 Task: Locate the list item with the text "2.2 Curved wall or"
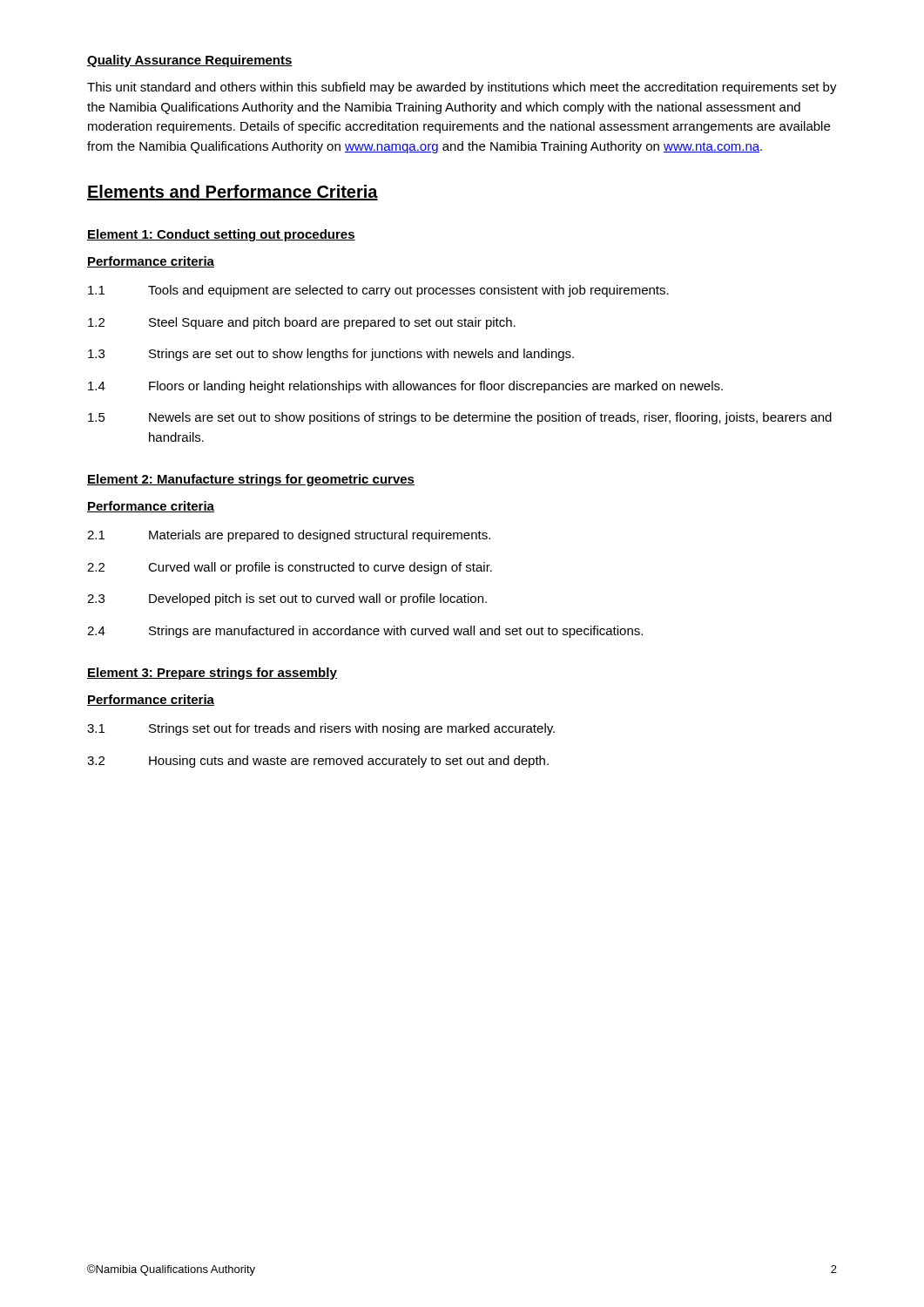[462, 567]
